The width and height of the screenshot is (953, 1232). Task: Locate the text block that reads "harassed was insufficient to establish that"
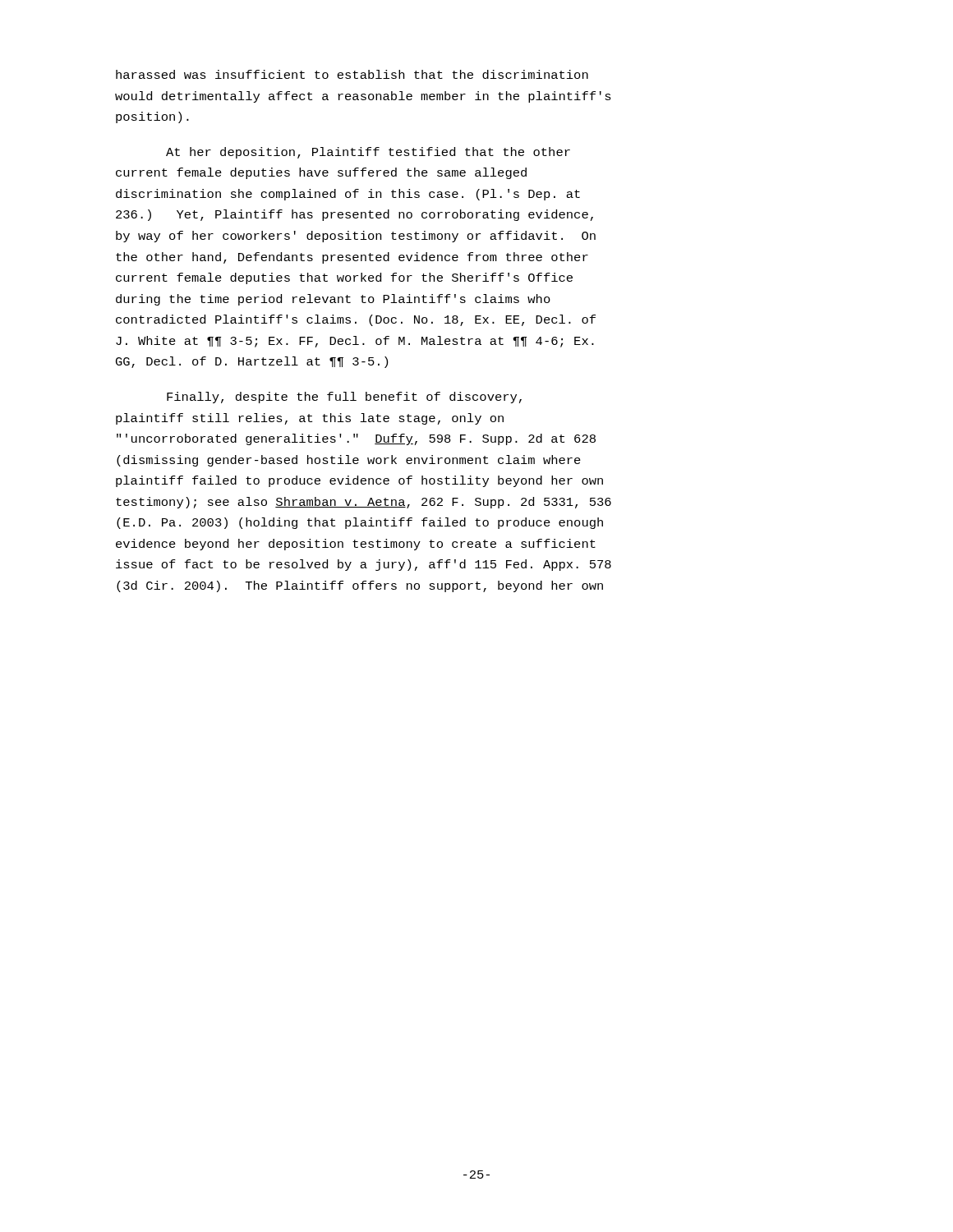(363, 97)
